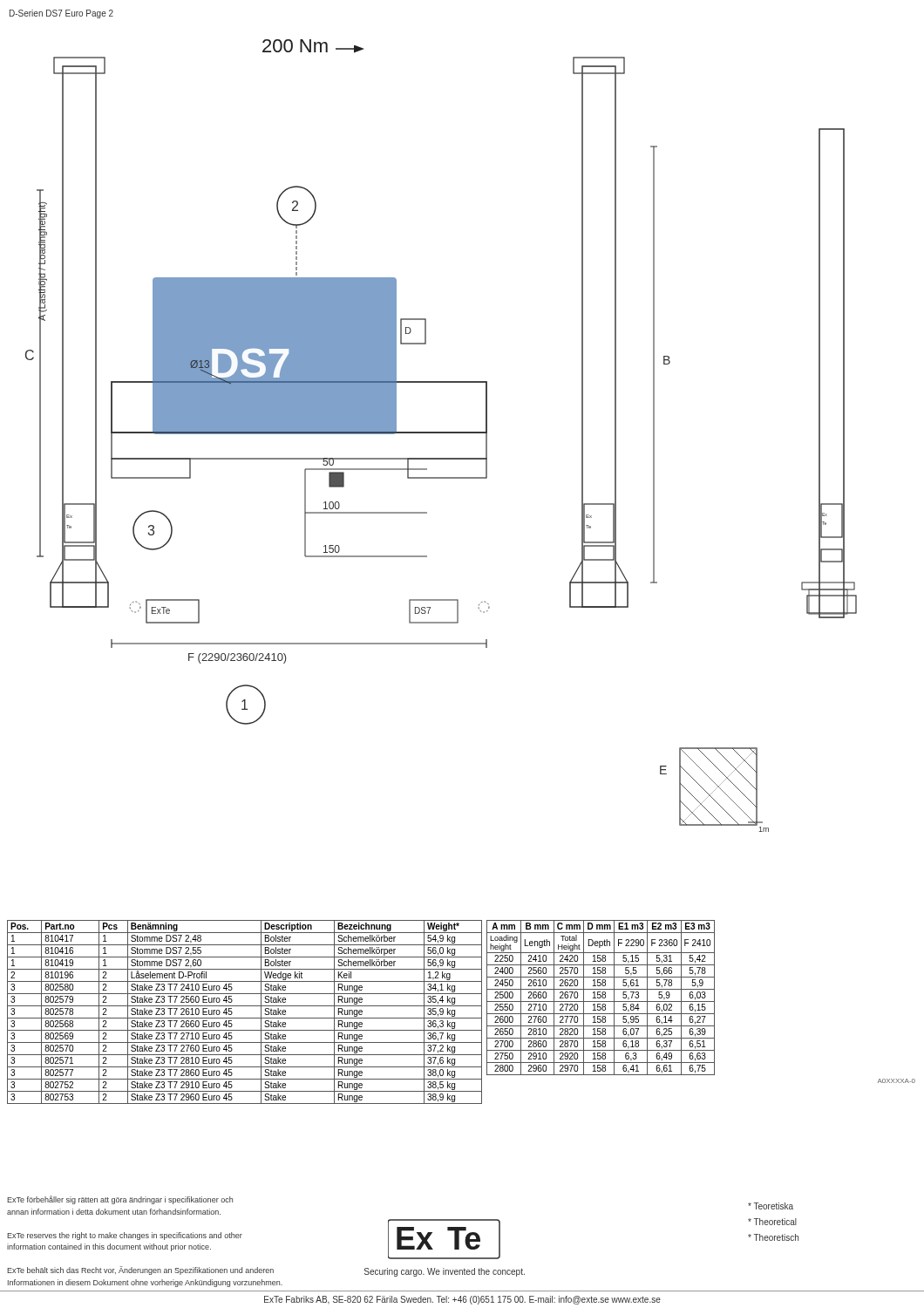Find the table that mentions "Stake Z3 T7"
This screenshot has width=924, height=1308.
click(x=244, y=1012)
